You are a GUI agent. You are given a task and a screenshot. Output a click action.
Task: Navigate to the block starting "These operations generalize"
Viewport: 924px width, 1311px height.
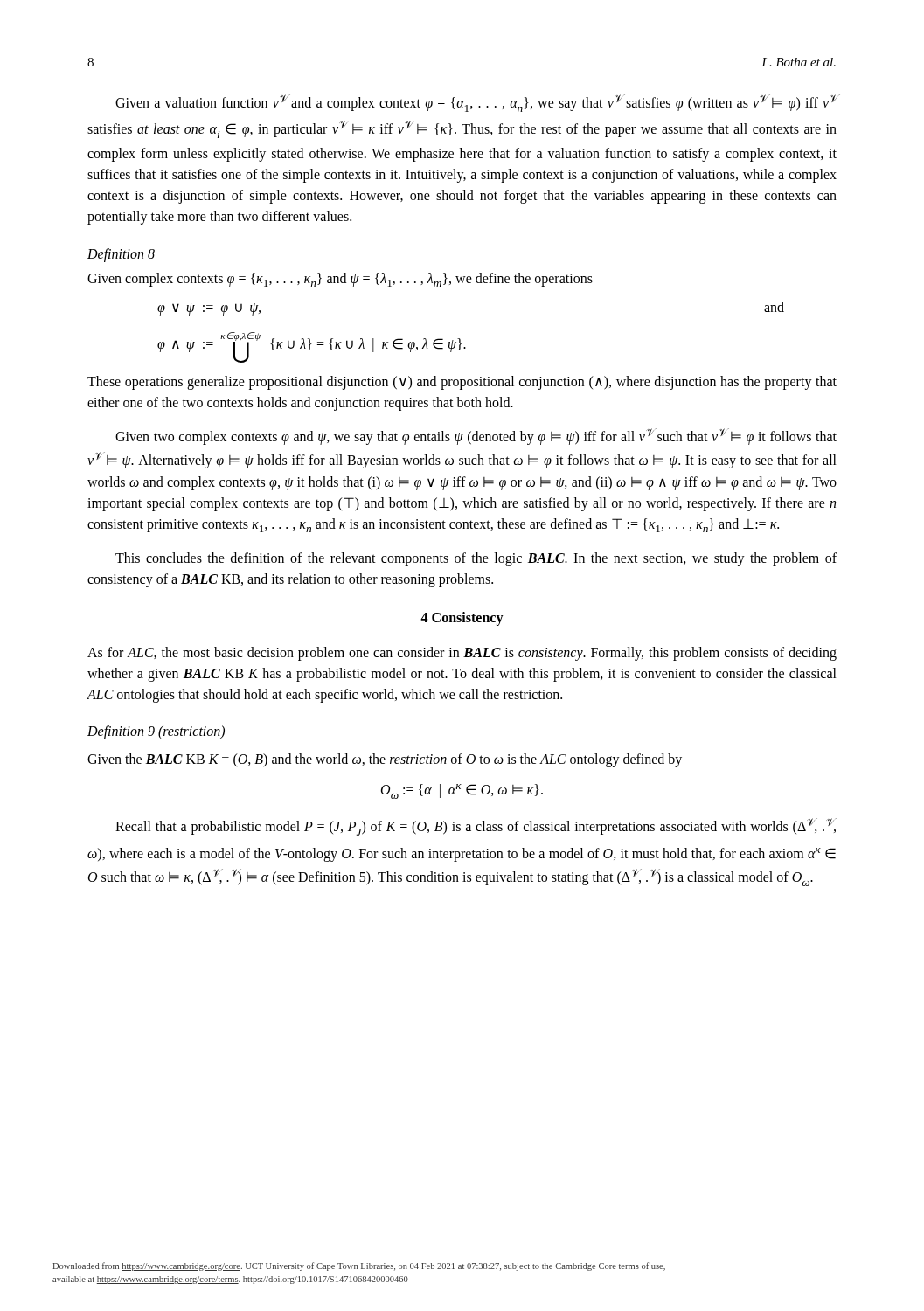462,392
